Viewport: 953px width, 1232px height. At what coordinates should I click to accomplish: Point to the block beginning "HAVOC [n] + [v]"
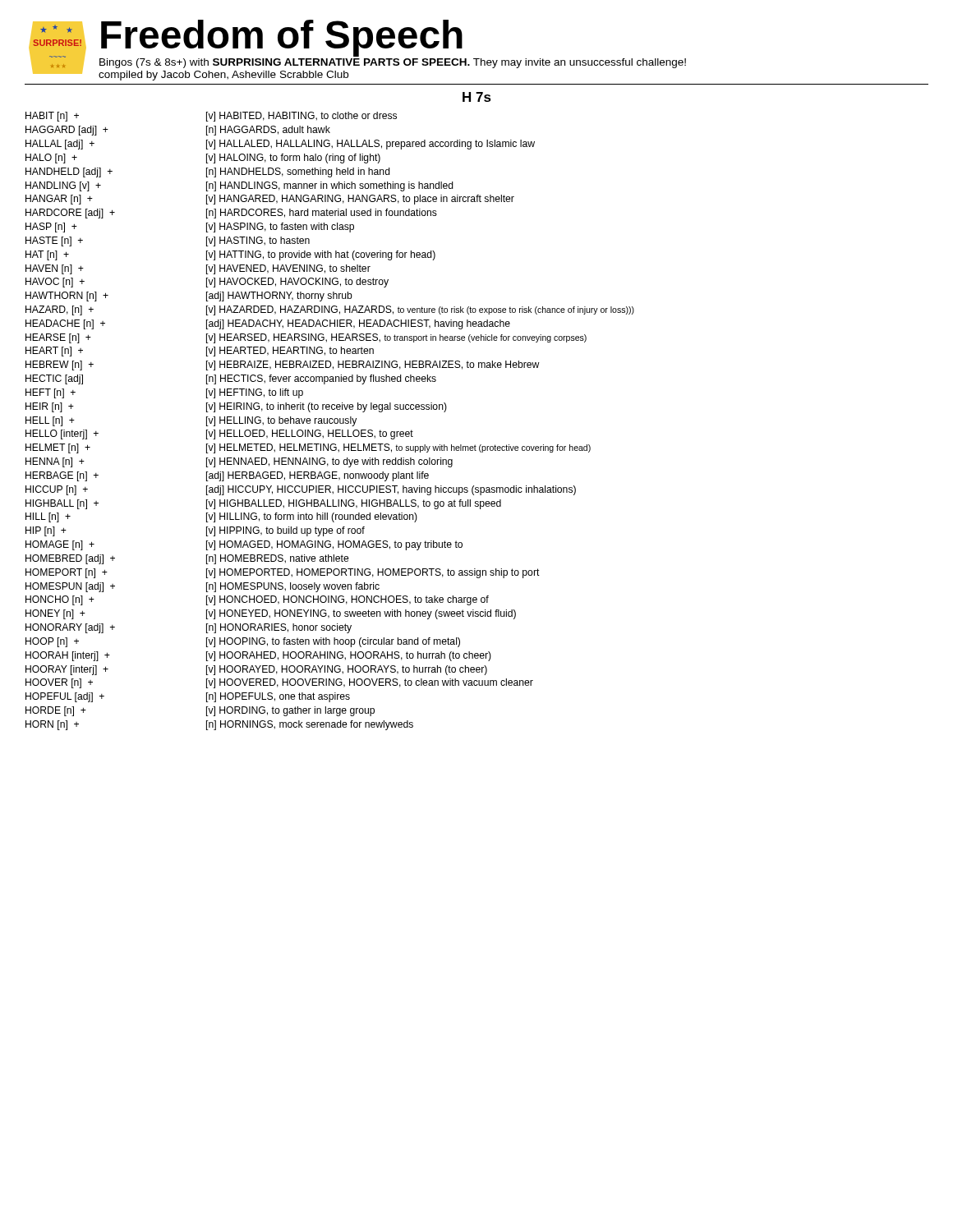pyautogui.click(x=207, y=283)
